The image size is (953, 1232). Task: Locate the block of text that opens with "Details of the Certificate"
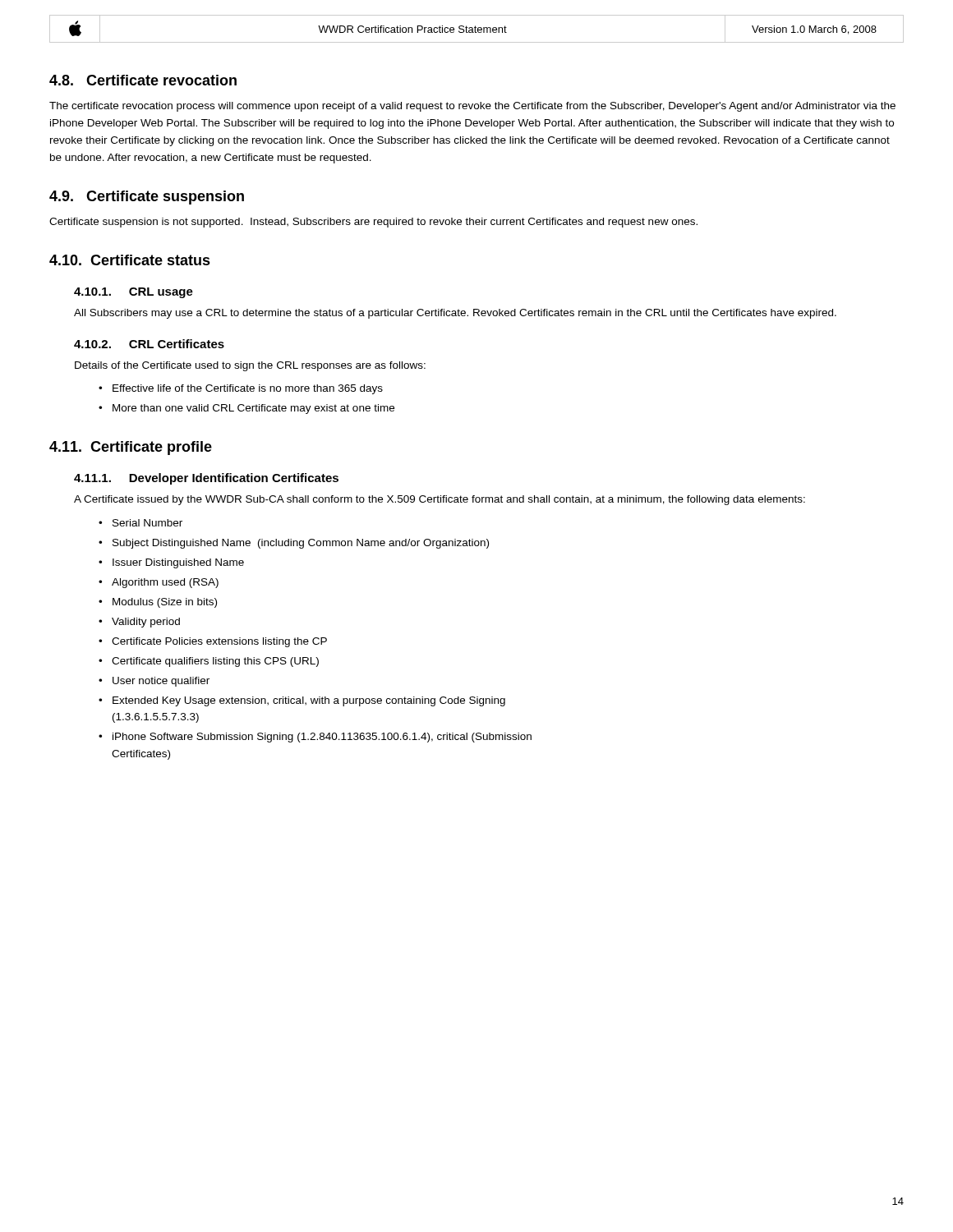250,365
